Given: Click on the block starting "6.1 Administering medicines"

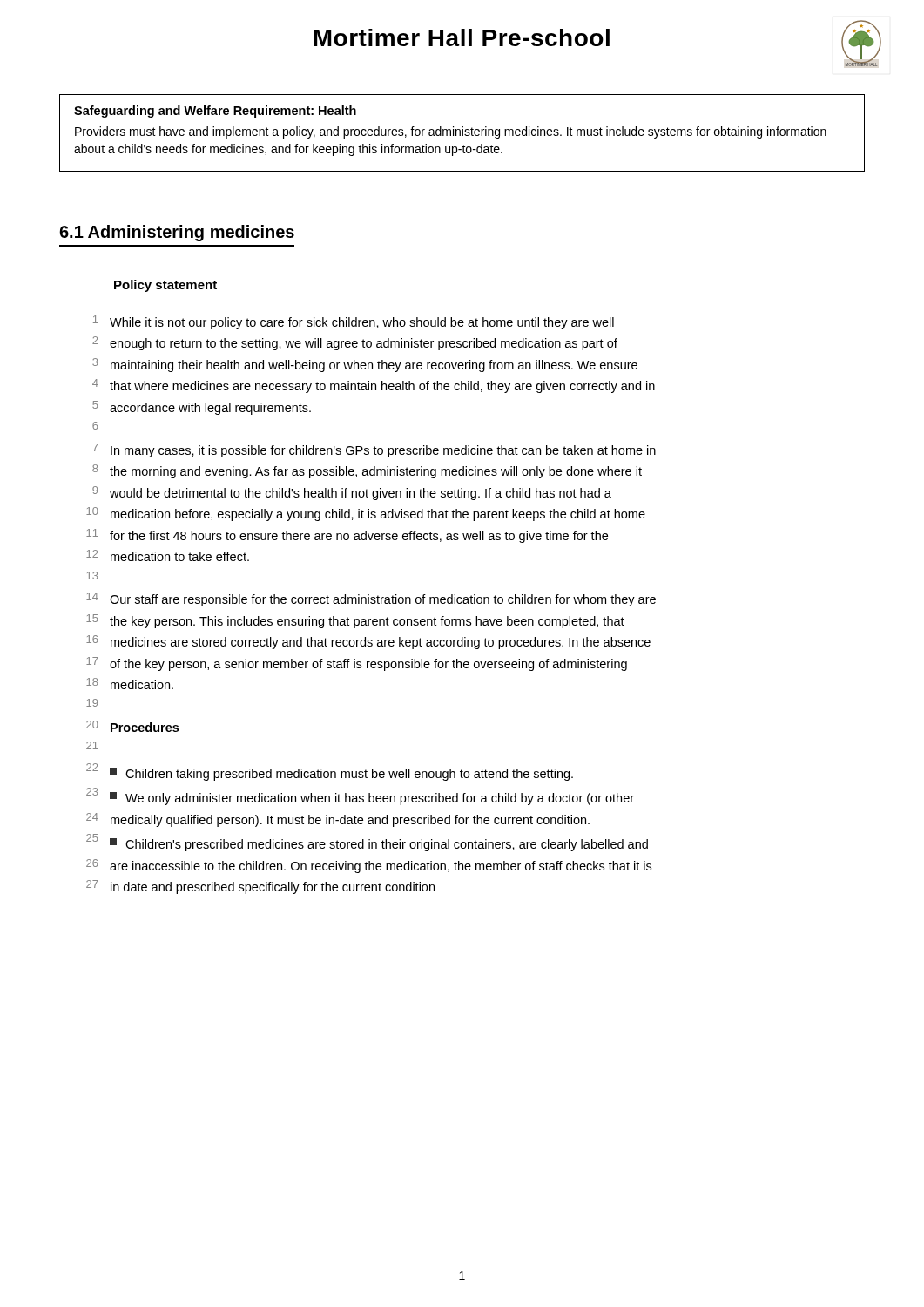Looking at the screenshot, I should point(177,234).
